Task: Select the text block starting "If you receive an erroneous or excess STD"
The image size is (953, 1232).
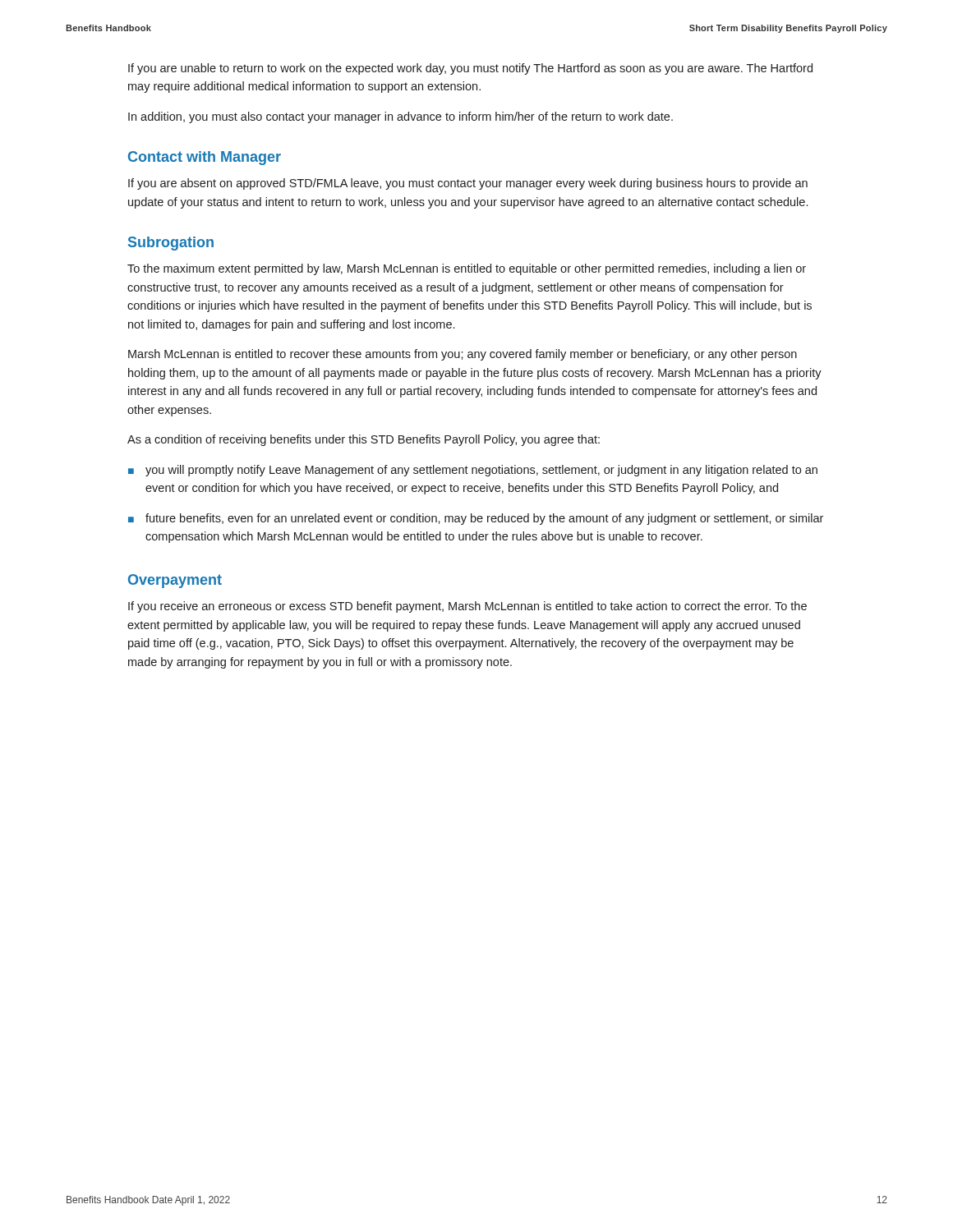Action: point(467,634)
